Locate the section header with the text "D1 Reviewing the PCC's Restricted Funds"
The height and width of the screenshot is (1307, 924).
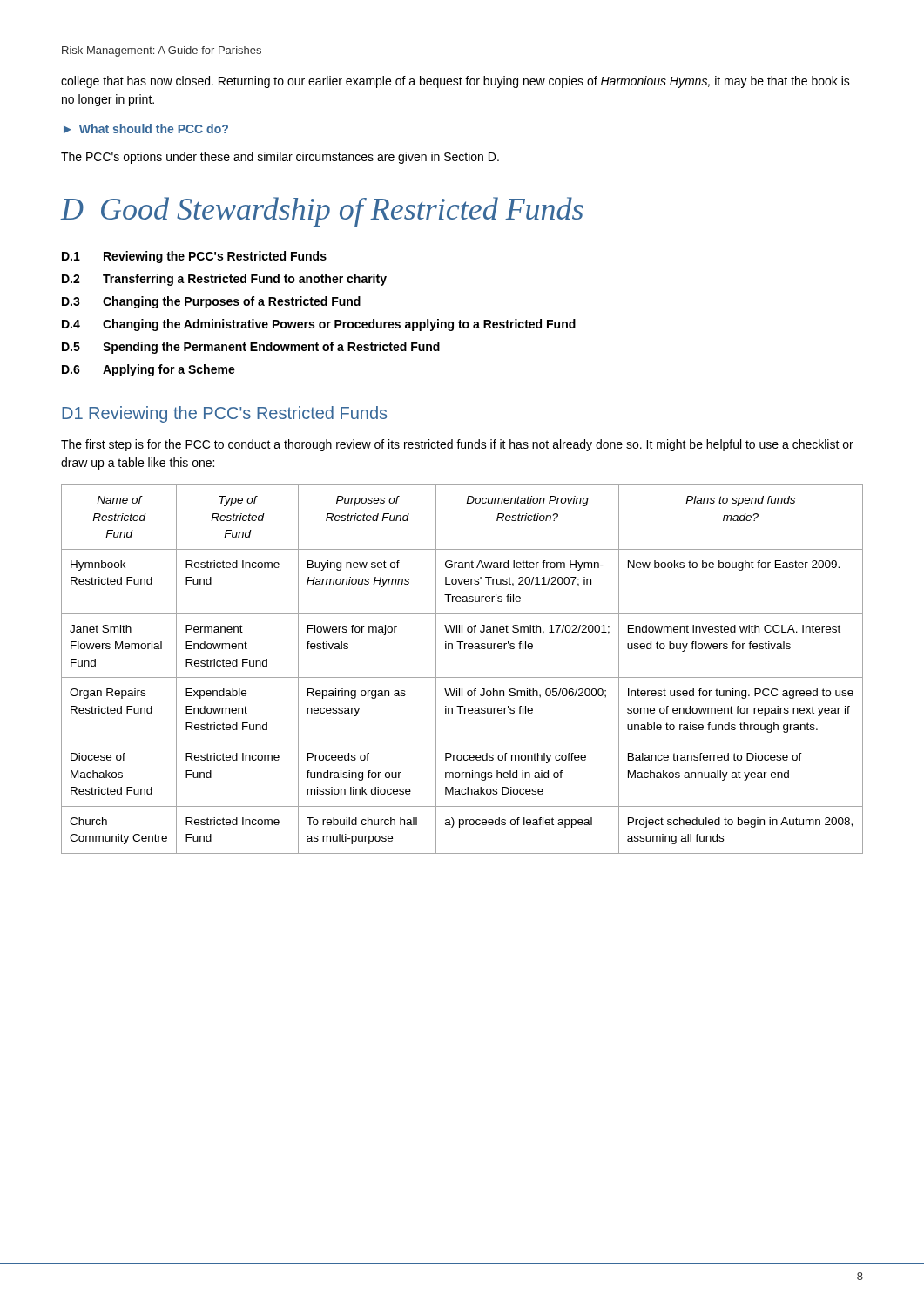[224, 413]
